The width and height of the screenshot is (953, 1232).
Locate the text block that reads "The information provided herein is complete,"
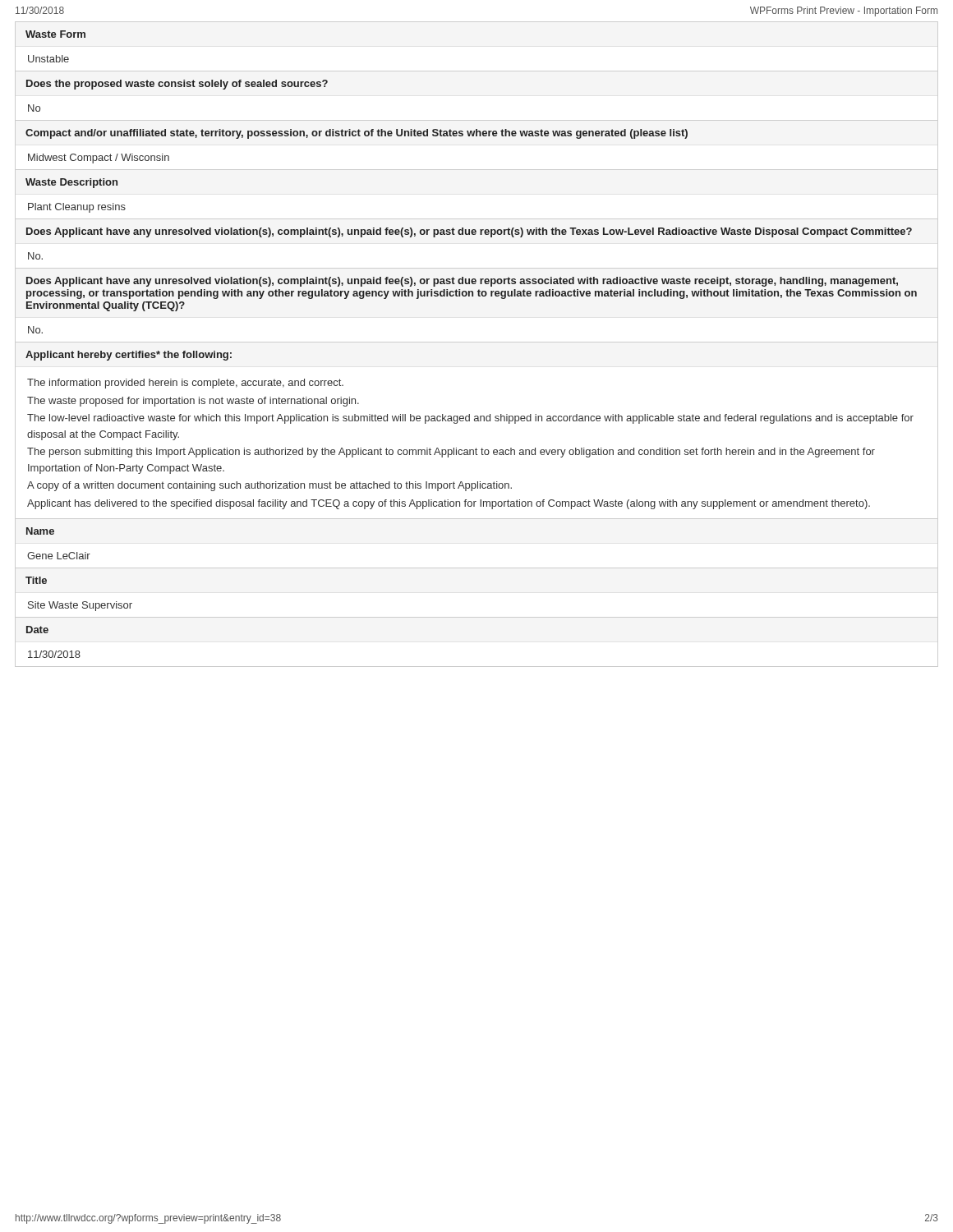click(x=476, y=443)
